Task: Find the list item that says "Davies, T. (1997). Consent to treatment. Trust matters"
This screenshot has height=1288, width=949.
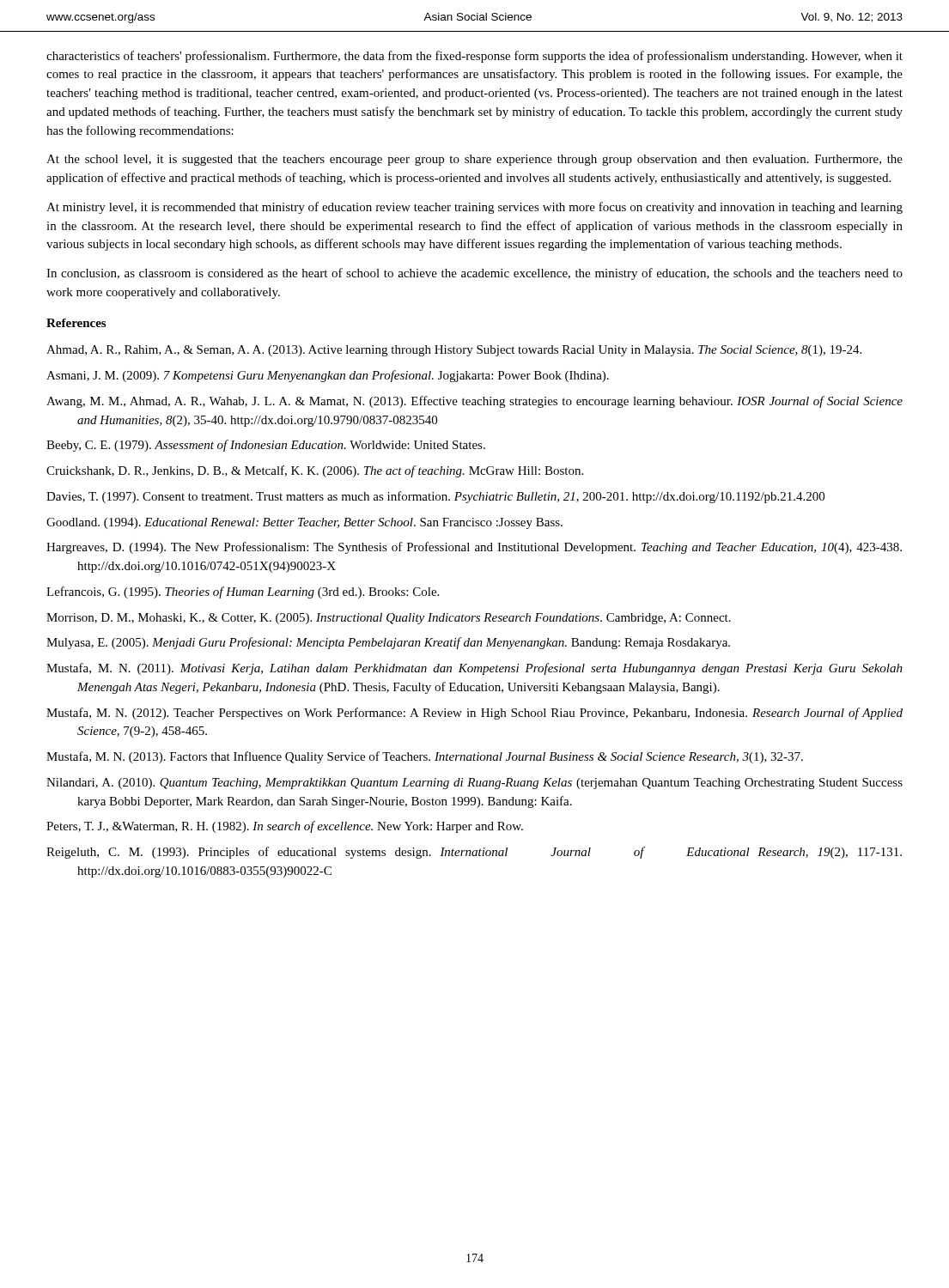Action: tap(436, 496)
